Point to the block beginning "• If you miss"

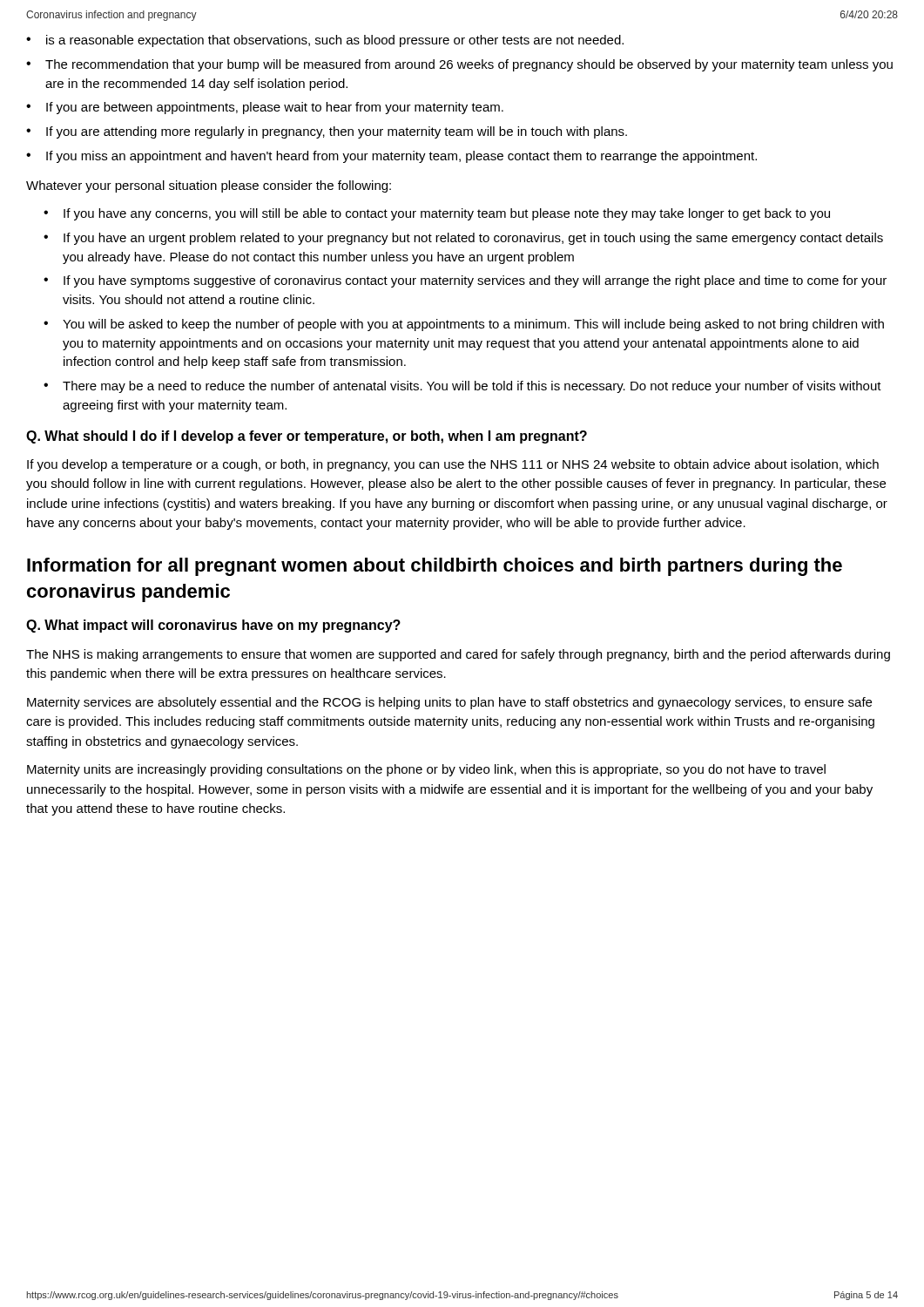click(462, 156)
